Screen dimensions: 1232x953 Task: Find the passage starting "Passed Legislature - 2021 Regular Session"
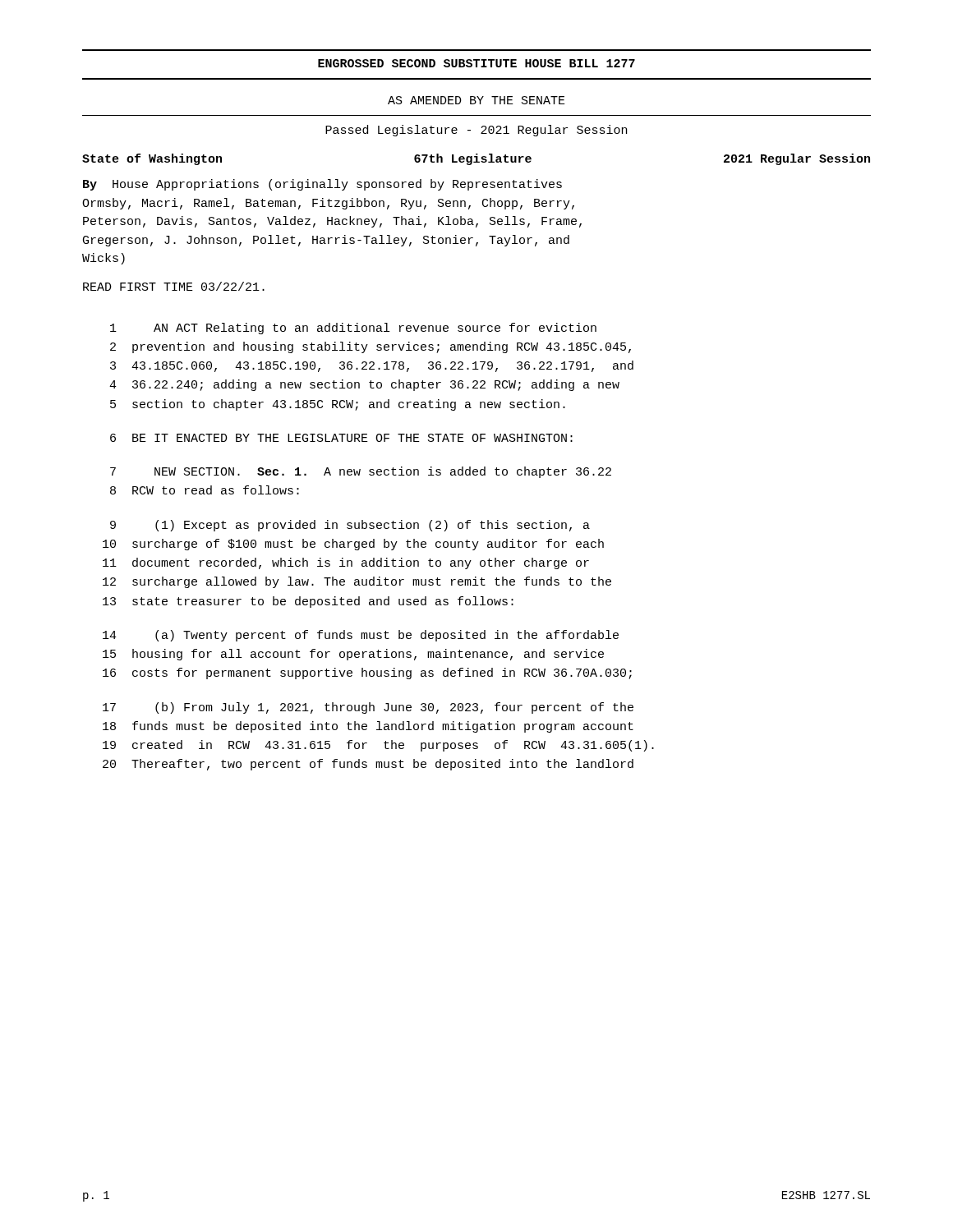pyautogui.click(x=476, y=131)
